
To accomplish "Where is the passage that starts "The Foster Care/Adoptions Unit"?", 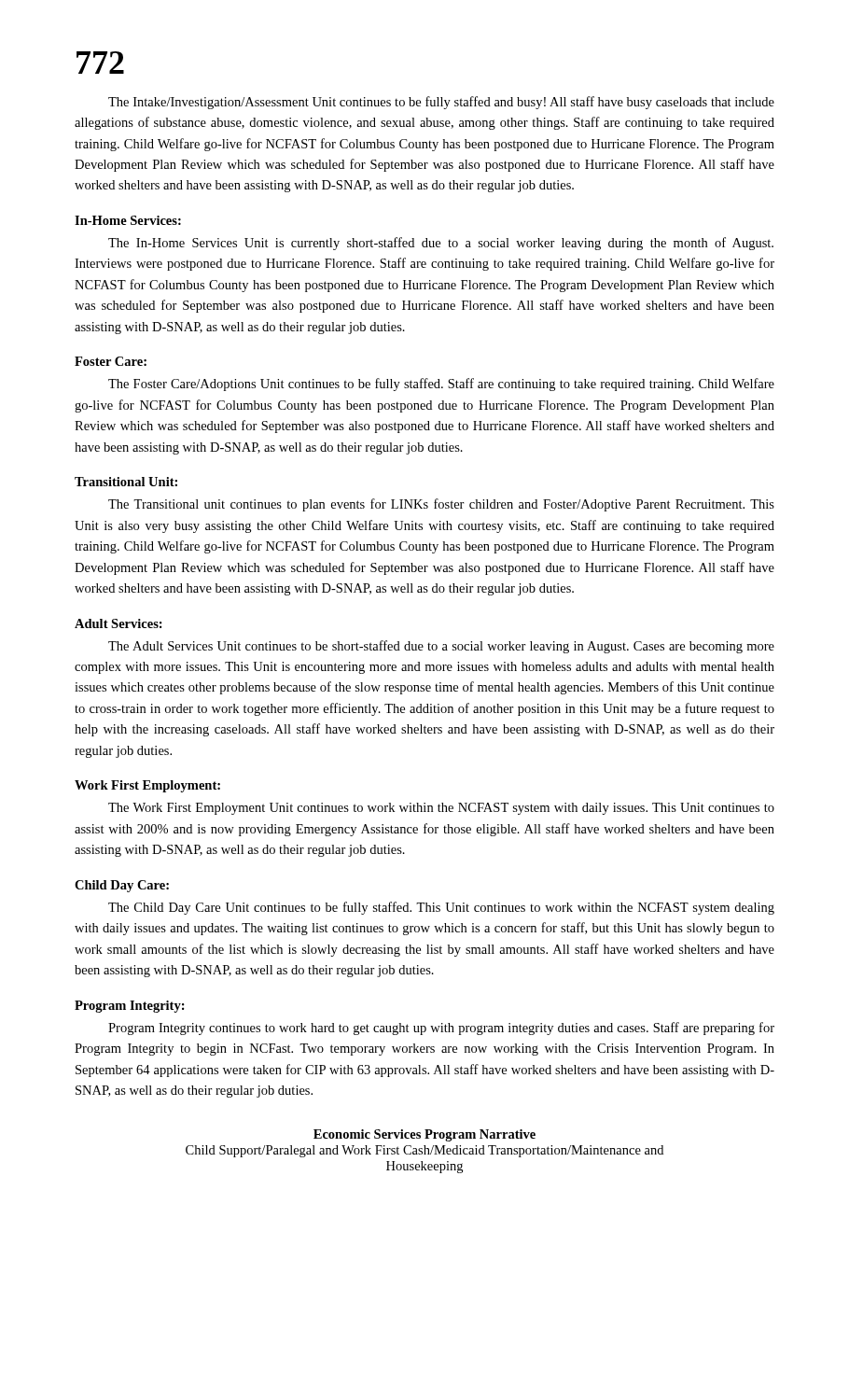I will pos(424,416).
